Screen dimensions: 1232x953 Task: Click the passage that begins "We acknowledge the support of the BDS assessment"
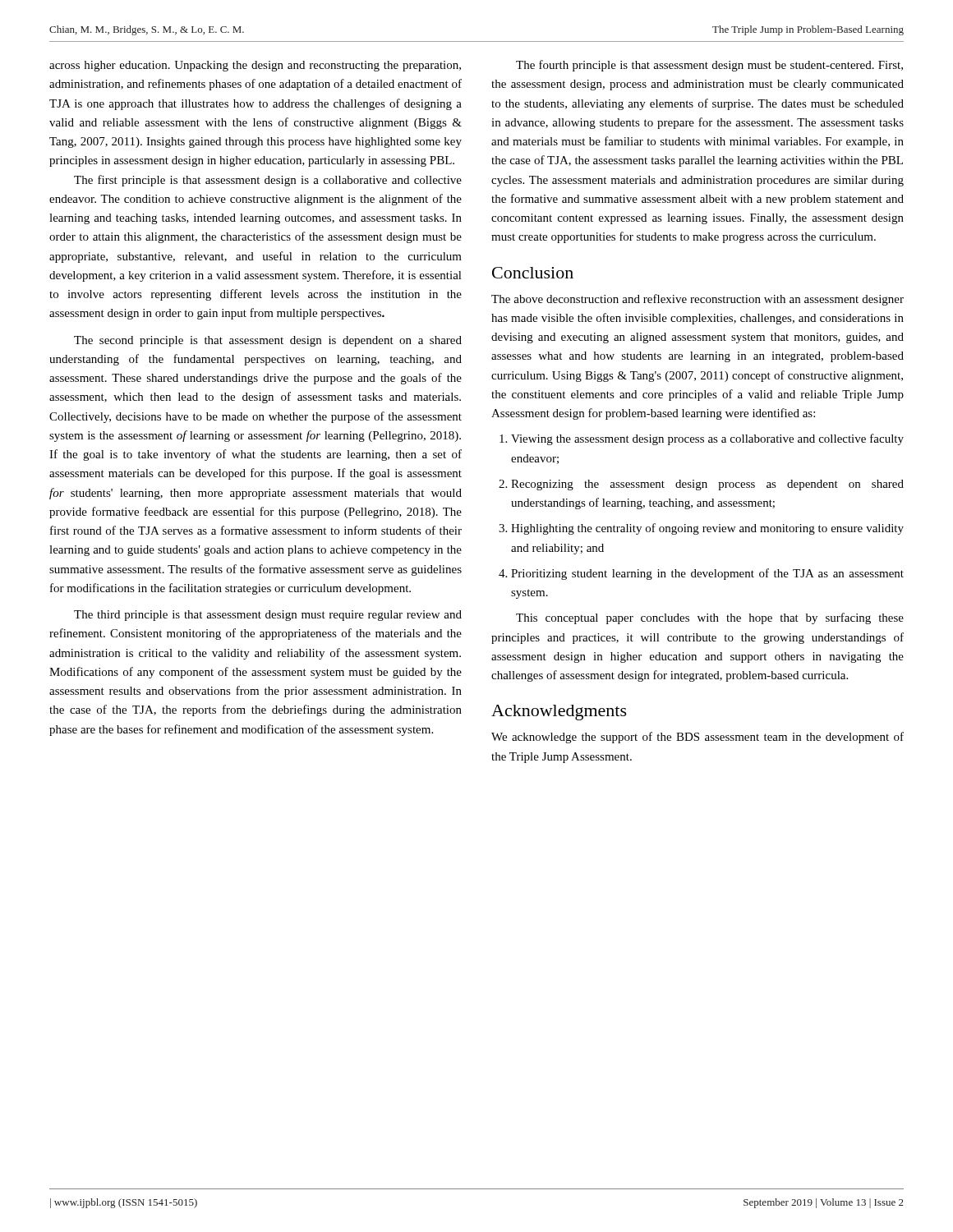[698, 747]
